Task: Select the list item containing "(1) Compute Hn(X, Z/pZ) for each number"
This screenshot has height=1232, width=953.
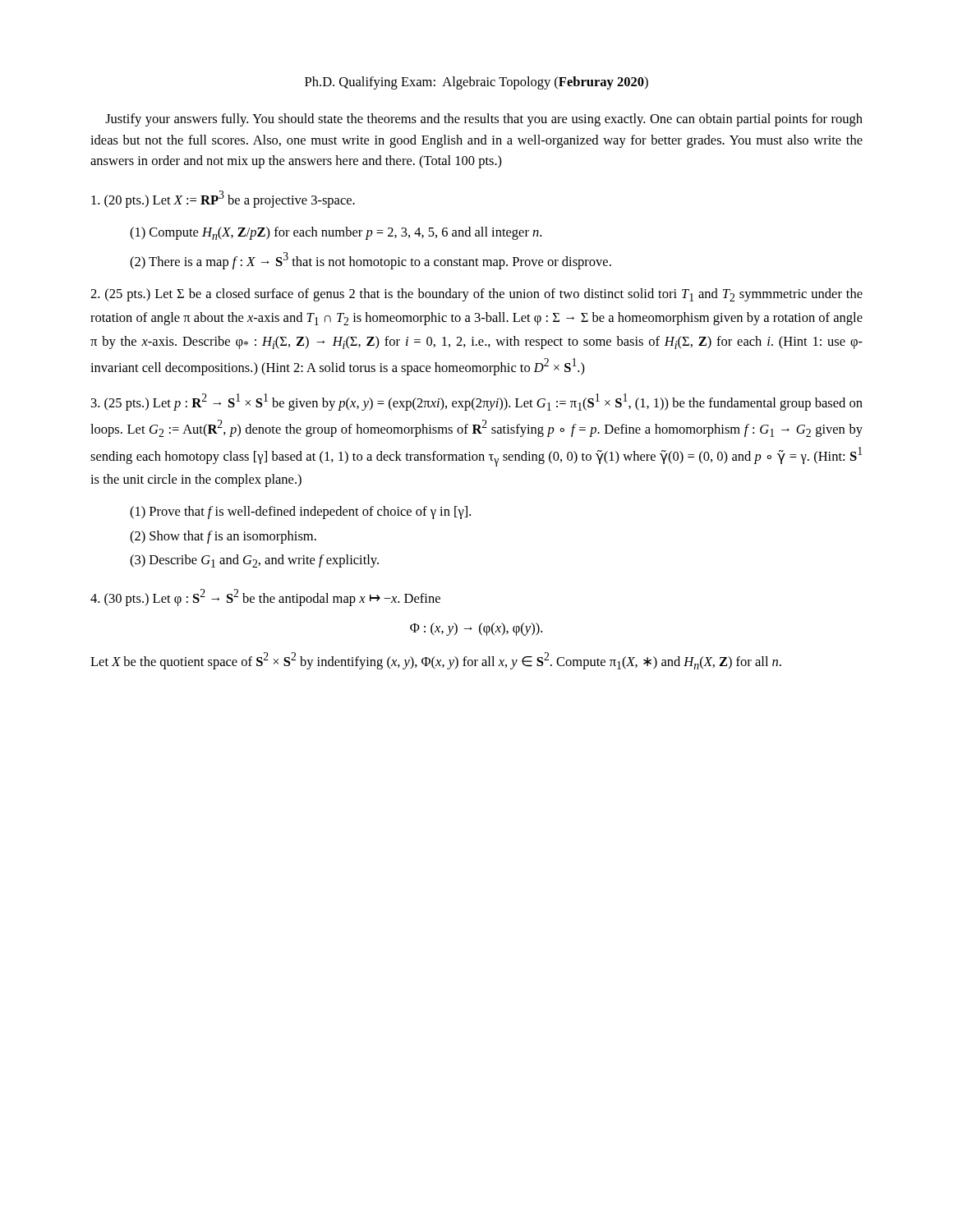Action: click(336, 233)
